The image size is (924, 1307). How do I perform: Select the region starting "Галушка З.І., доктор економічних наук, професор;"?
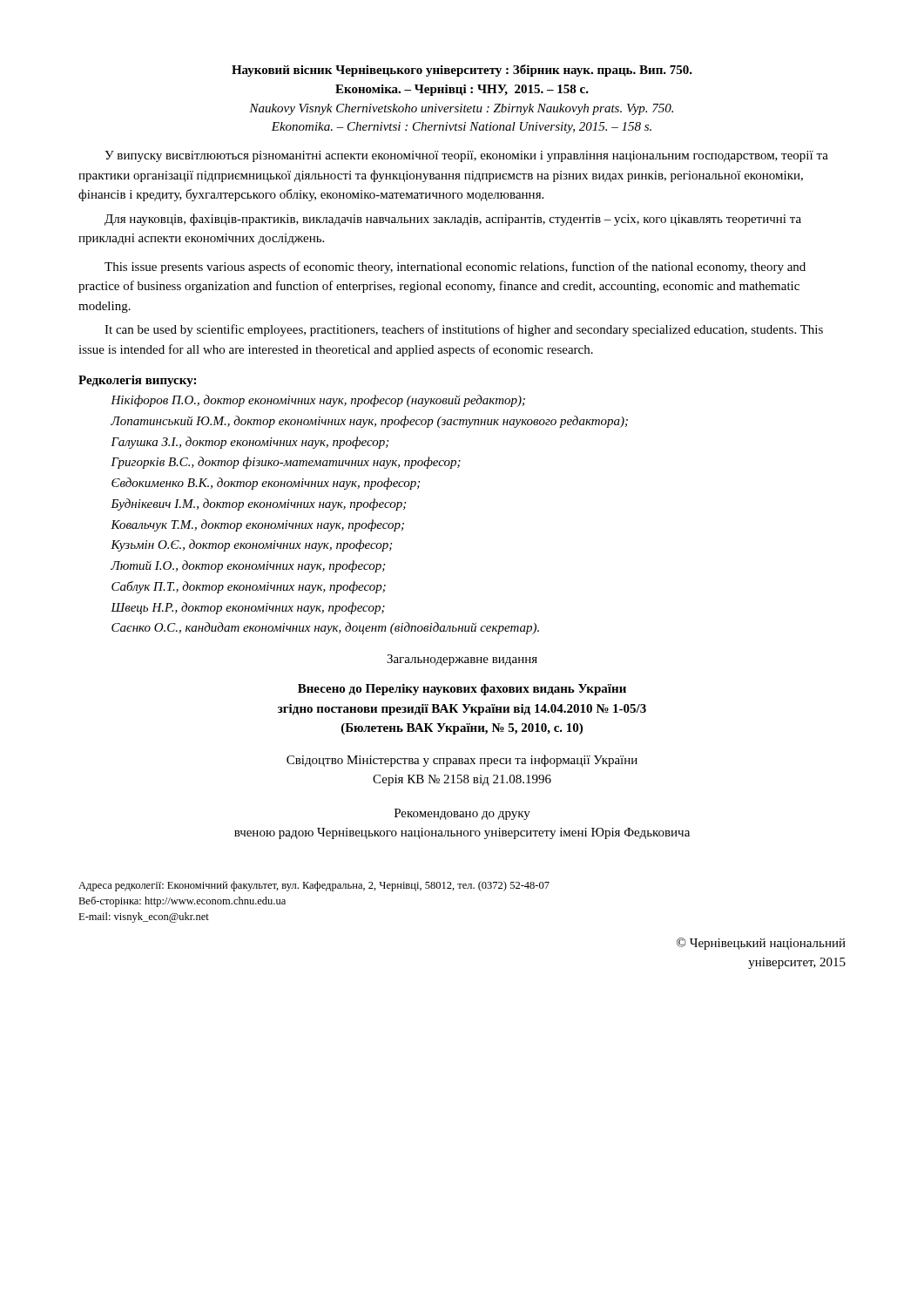click(x=250, y=441)
